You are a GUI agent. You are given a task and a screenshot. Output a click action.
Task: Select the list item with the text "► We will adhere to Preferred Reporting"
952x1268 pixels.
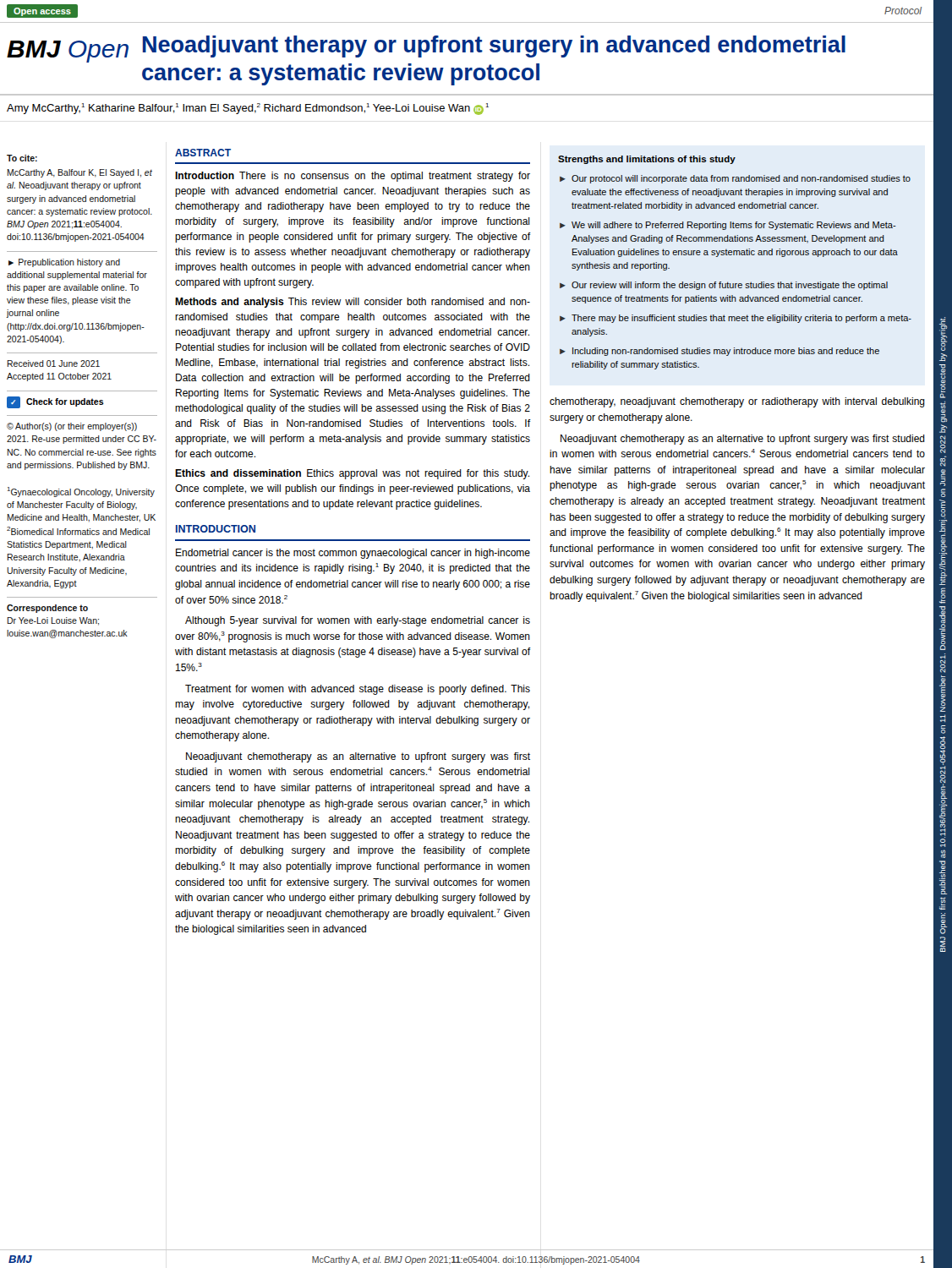point(737,246)
